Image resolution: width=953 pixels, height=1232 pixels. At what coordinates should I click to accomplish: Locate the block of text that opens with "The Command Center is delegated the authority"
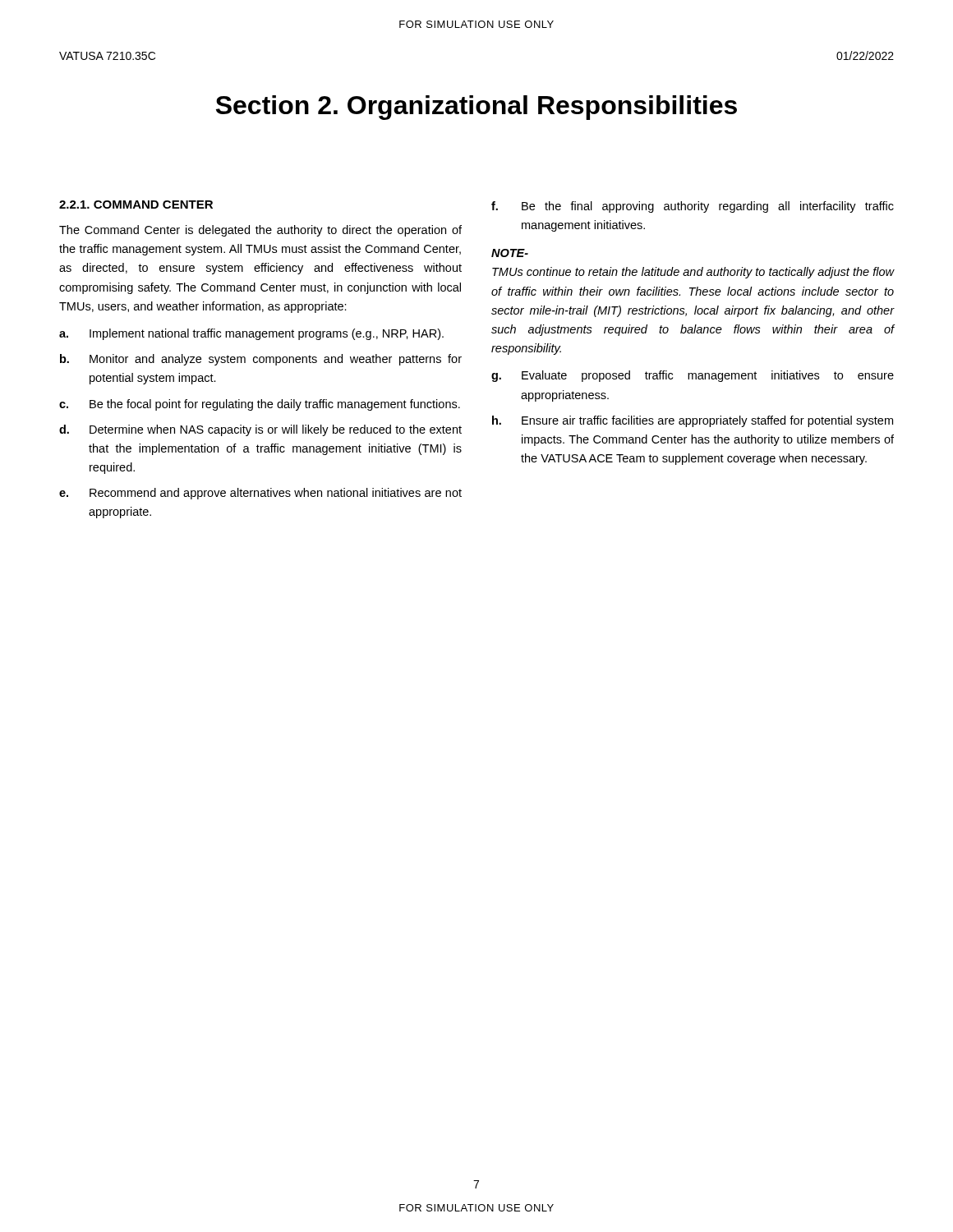tap(260, 268)
